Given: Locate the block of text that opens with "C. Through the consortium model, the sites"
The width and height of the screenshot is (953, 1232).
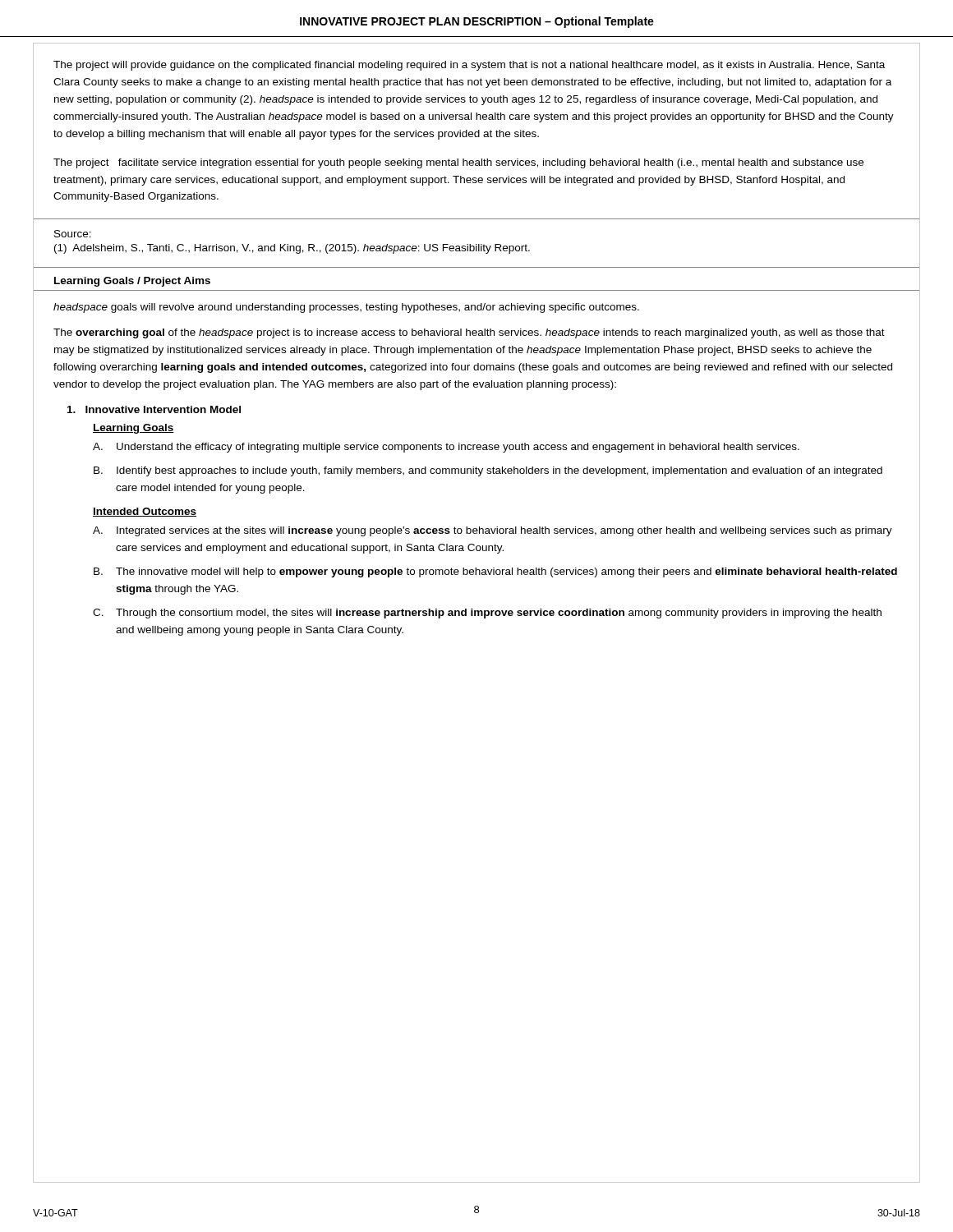Looking at the screenshot, I should [496, 621].
